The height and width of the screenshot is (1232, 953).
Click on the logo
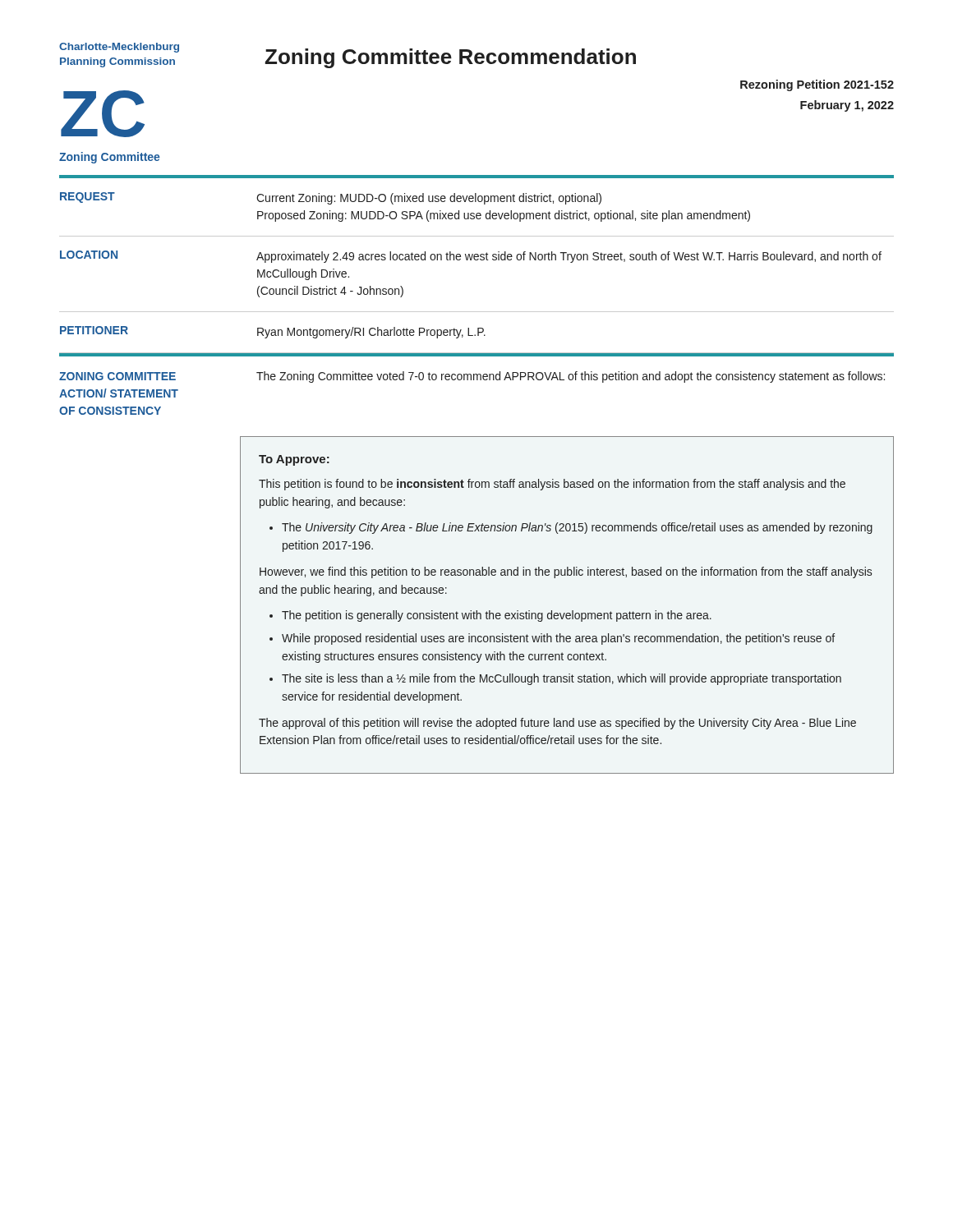click(x=154, y=112)
